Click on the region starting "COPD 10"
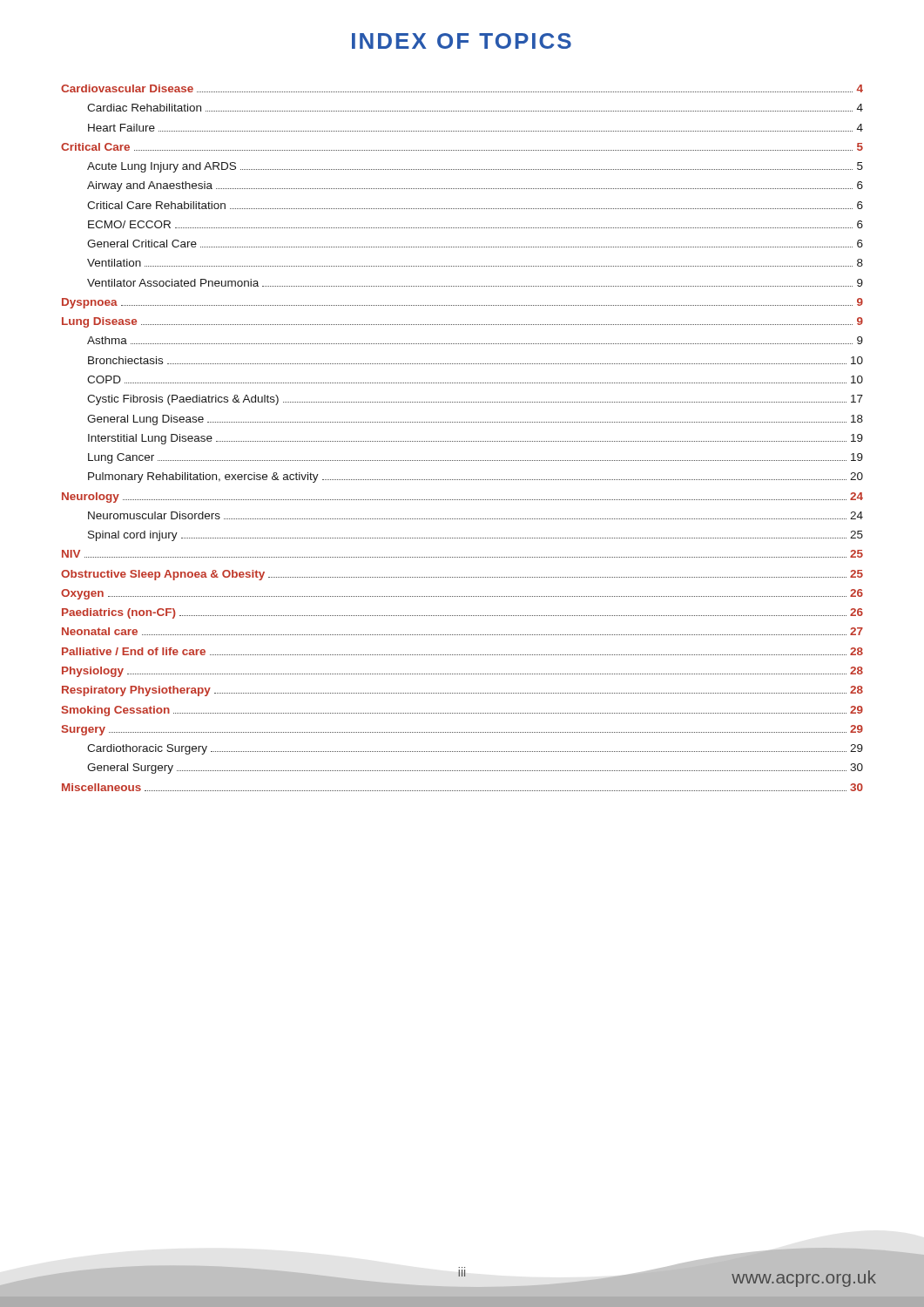This screenshot has width=924, height=1307. click(475, 380)
